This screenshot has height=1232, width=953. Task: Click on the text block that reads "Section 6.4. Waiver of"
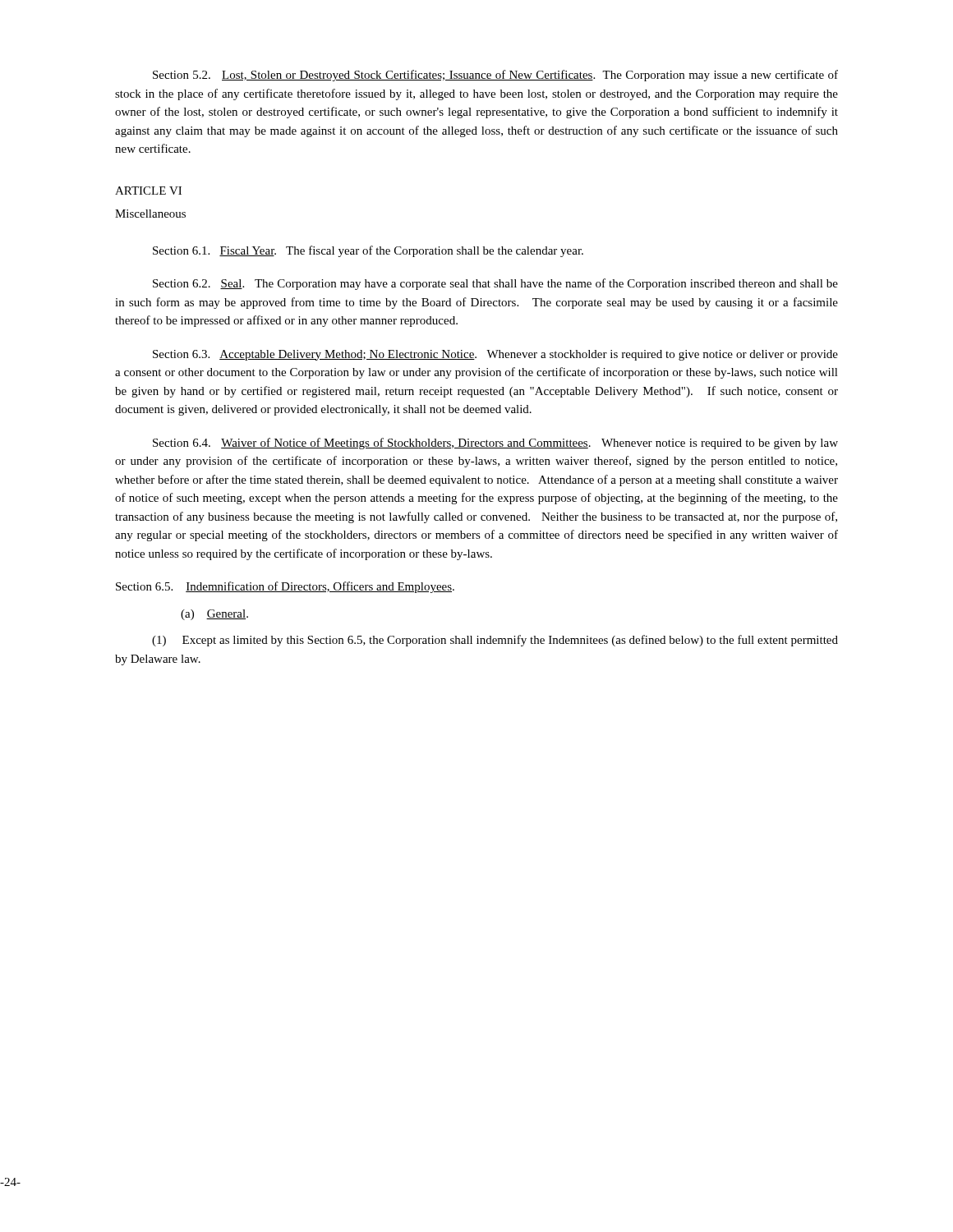(476, 498)
